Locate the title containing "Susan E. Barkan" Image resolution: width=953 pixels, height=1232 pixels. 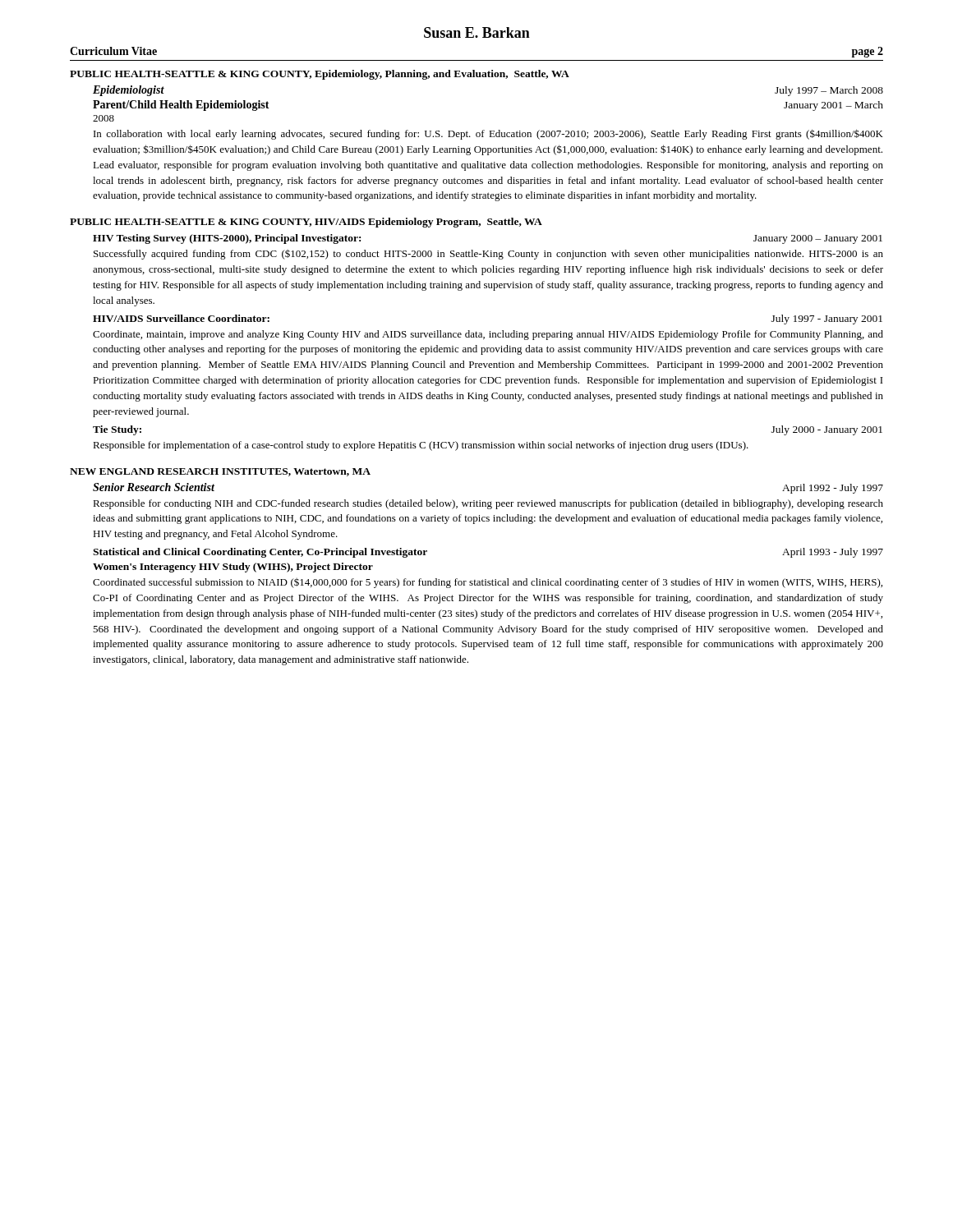tap(476, 33)
